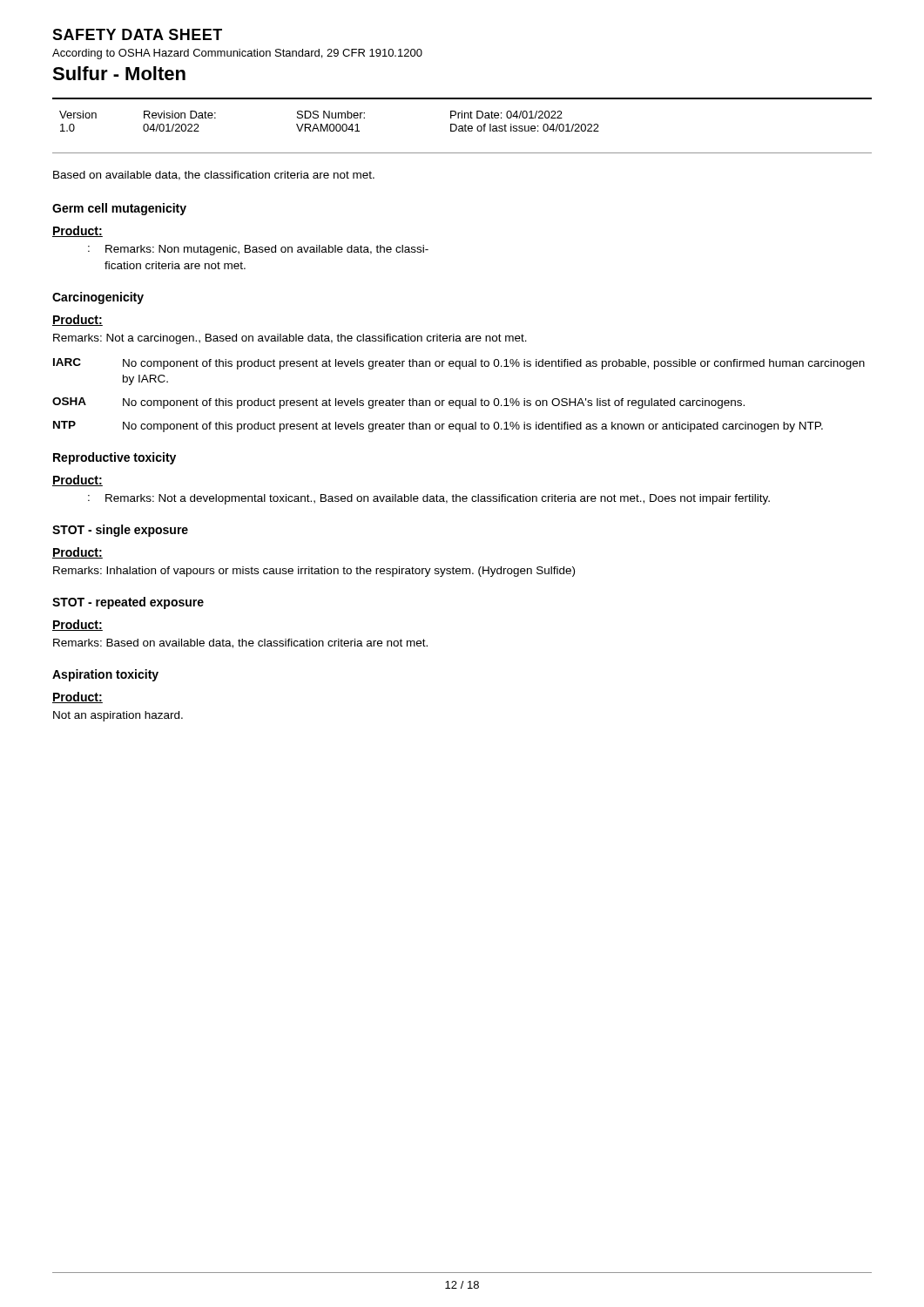924x1307 pixels.
Task: Point to the block beginning ": Remarks: Not a developmental toxicant., Based on"
Action: [462, 499]
